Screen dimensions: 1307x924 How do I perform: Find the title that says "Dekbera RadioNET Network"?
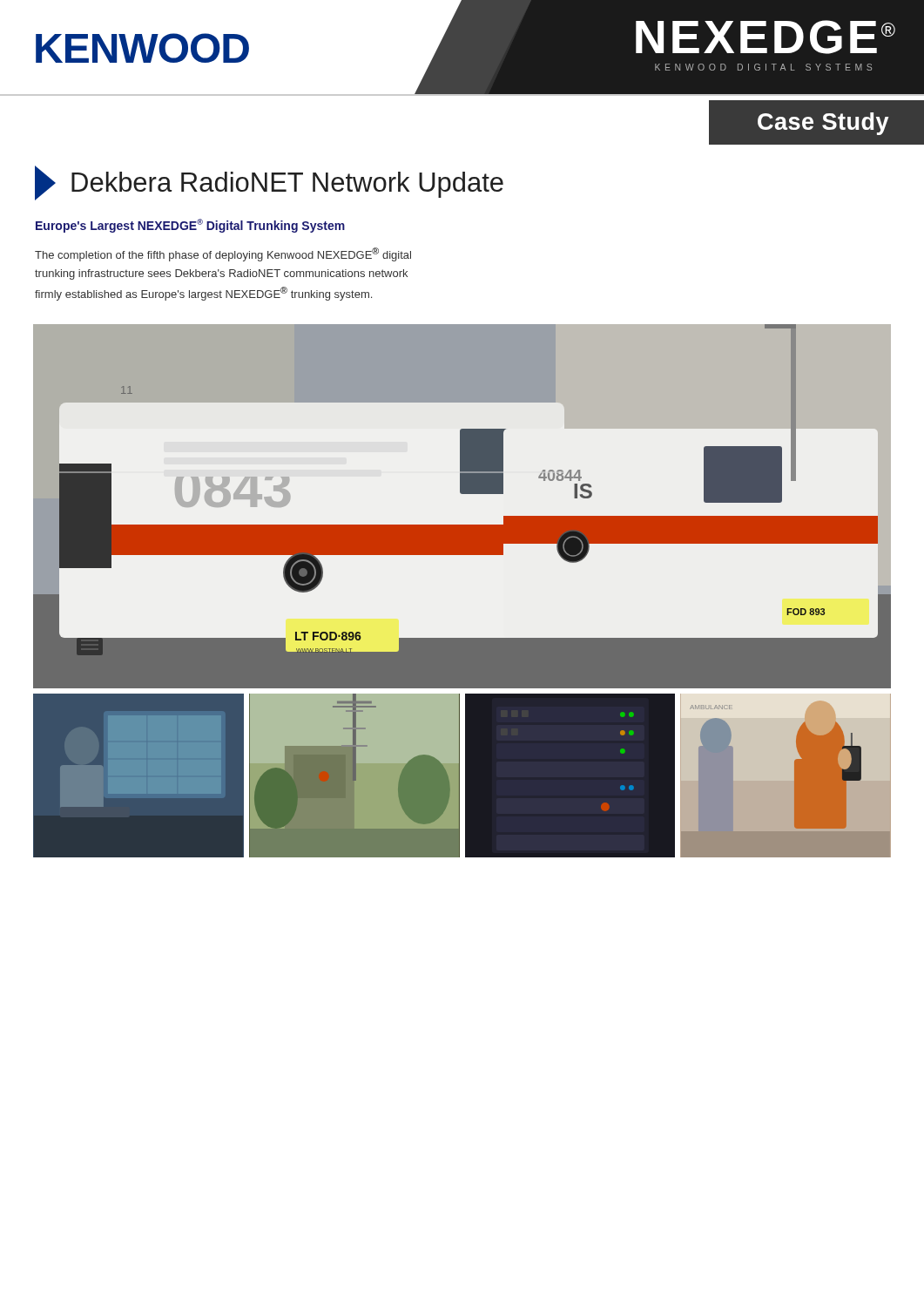(270, 183)
